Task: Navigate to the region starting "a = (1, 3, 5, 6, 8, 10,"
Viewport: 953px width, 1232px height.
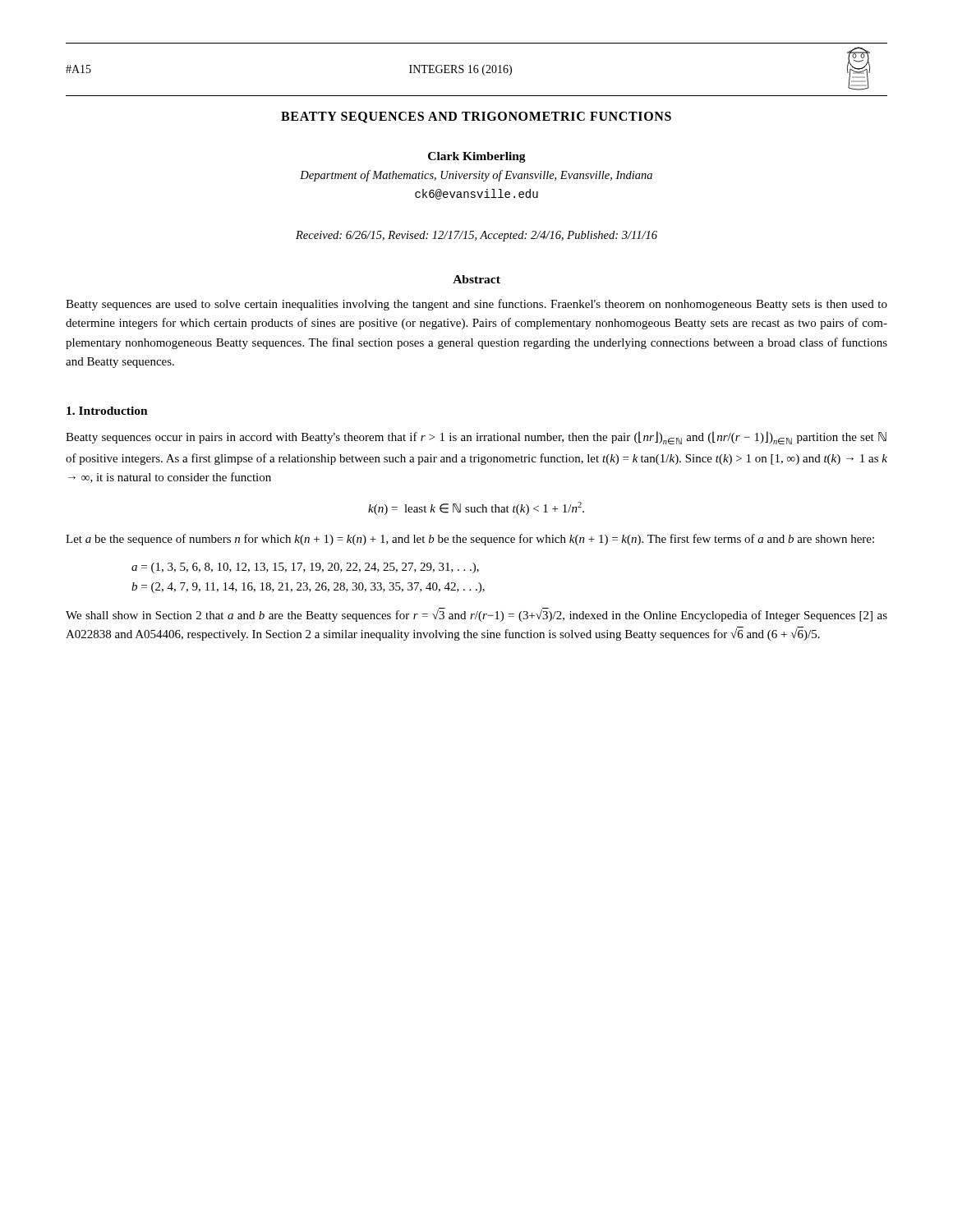Action: click(305, 567)
